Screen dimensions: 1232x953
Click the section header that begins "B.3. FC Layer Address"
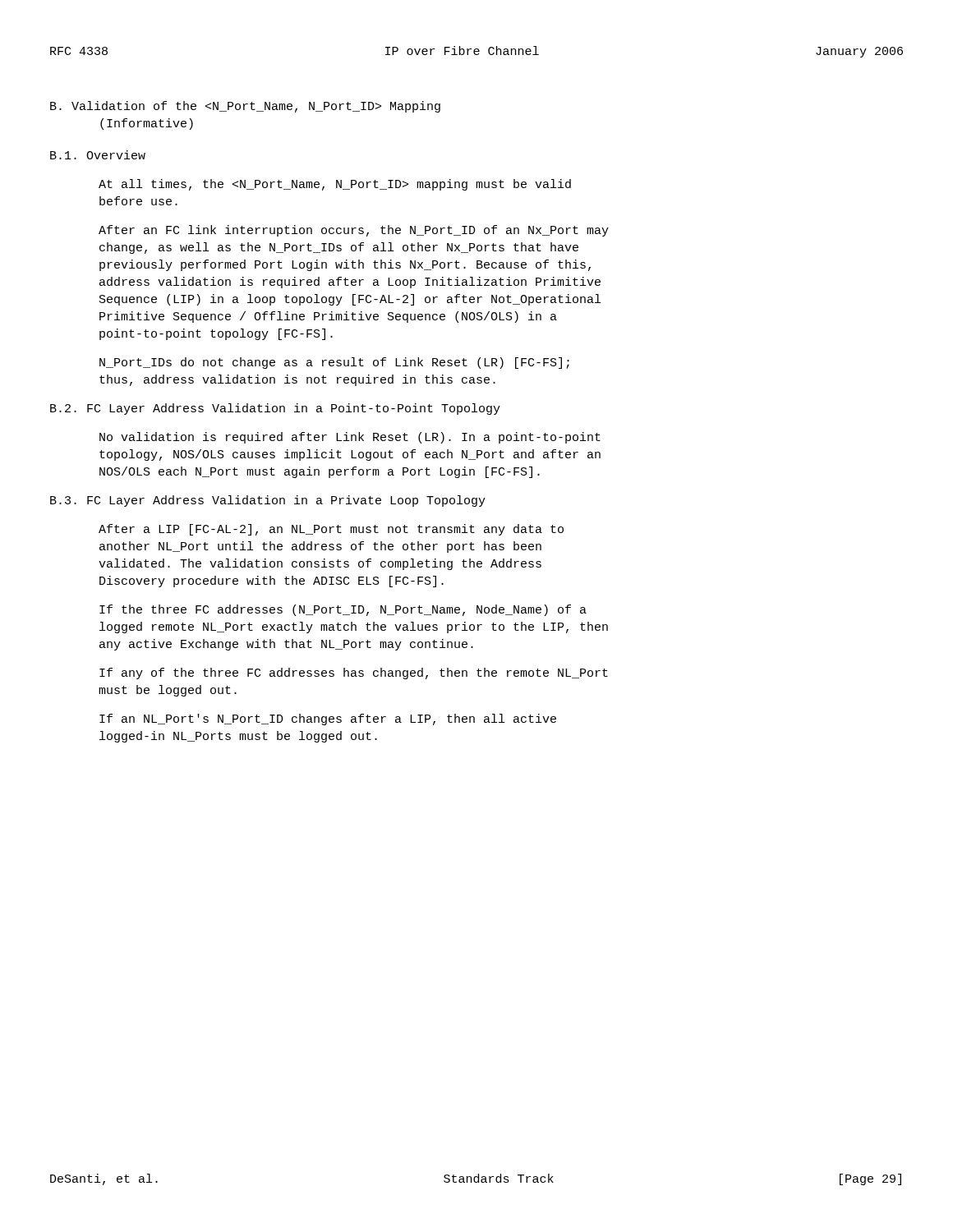[x=476, y=501]
